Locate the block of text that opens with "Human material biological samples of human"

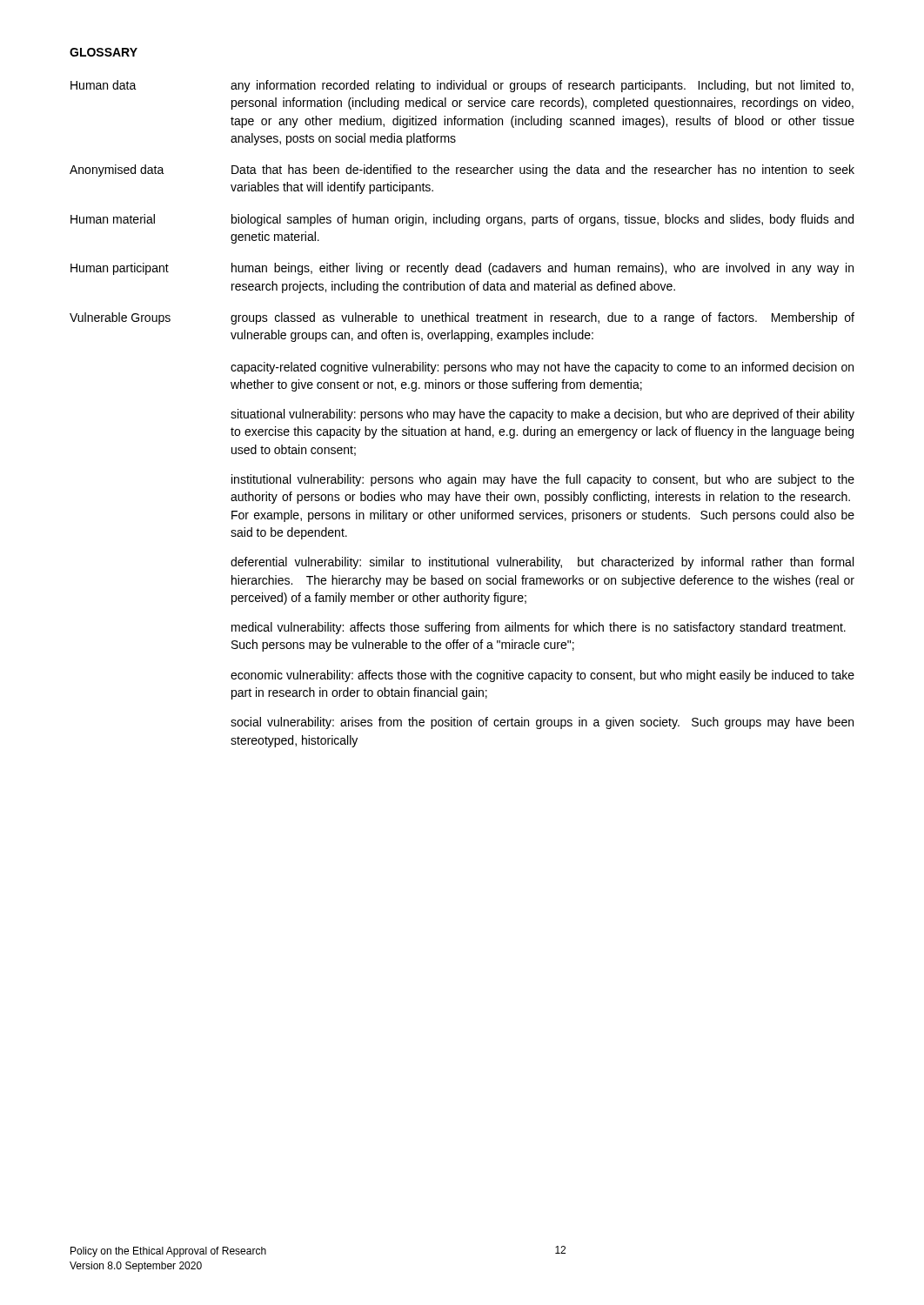462,228
